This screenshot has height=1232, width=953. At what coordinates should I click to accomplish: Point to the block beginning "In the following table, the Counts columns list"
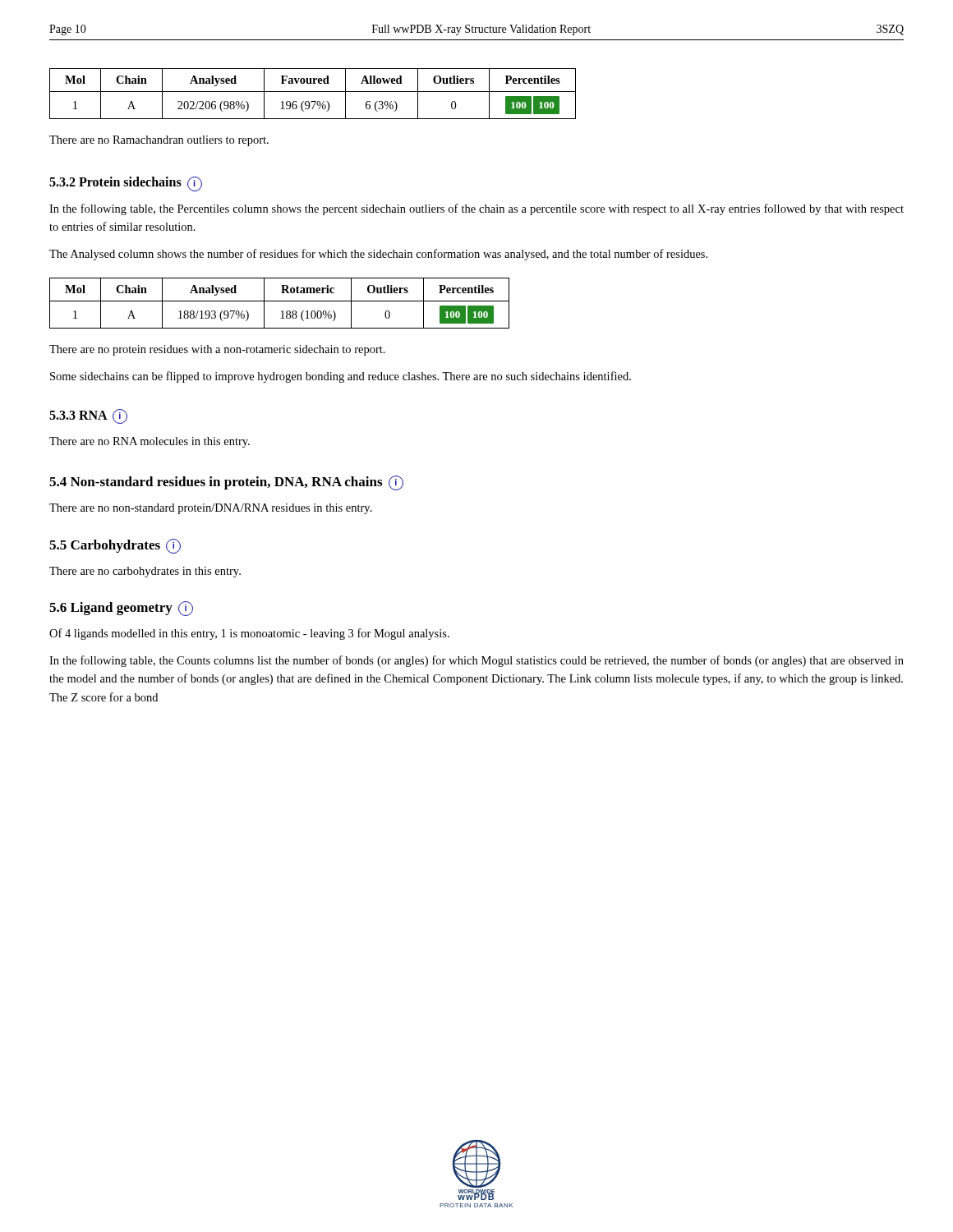pos(476,678)
